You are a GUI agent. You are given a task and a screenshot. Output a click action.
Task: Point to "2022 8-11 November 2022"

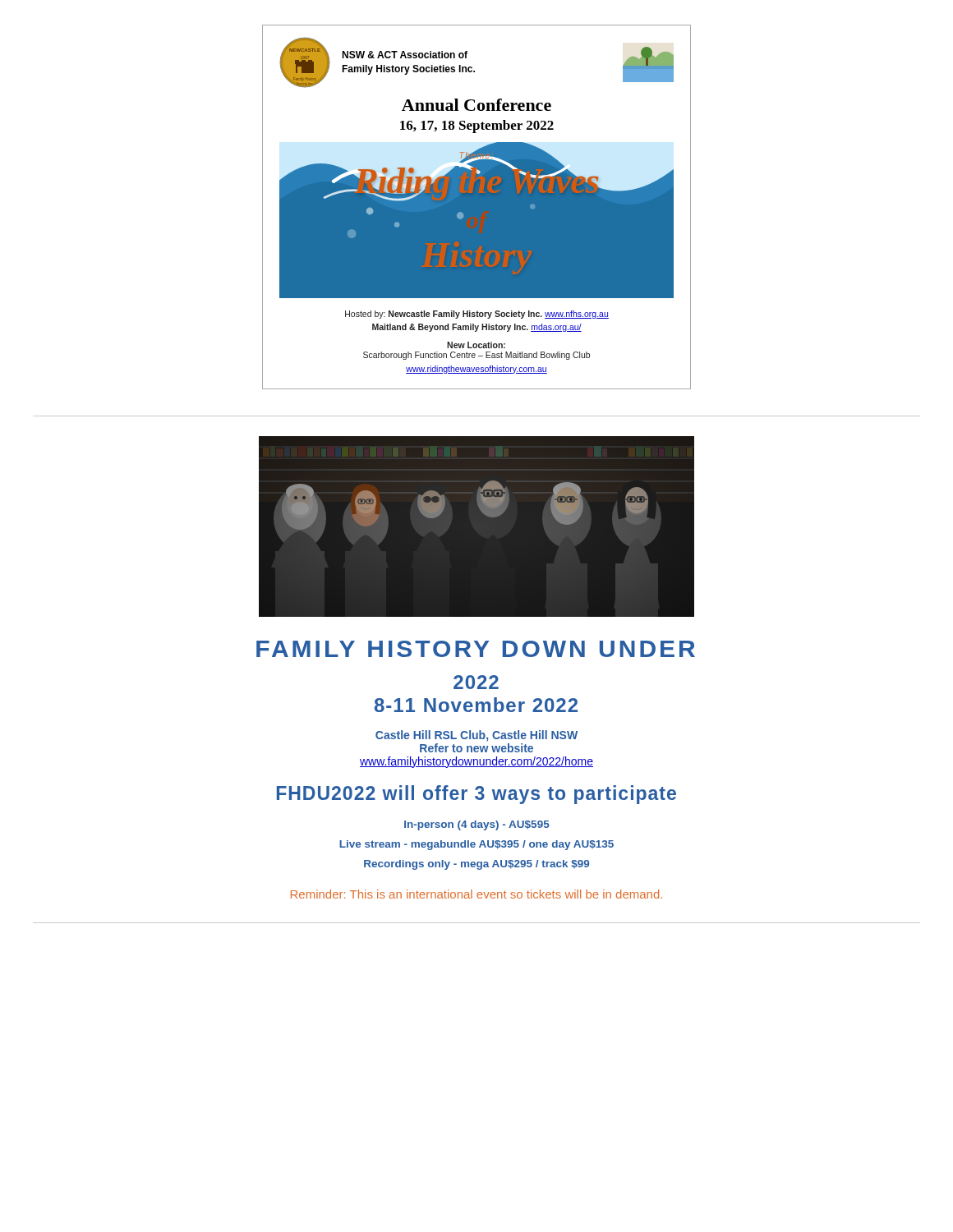pos(476,694)
